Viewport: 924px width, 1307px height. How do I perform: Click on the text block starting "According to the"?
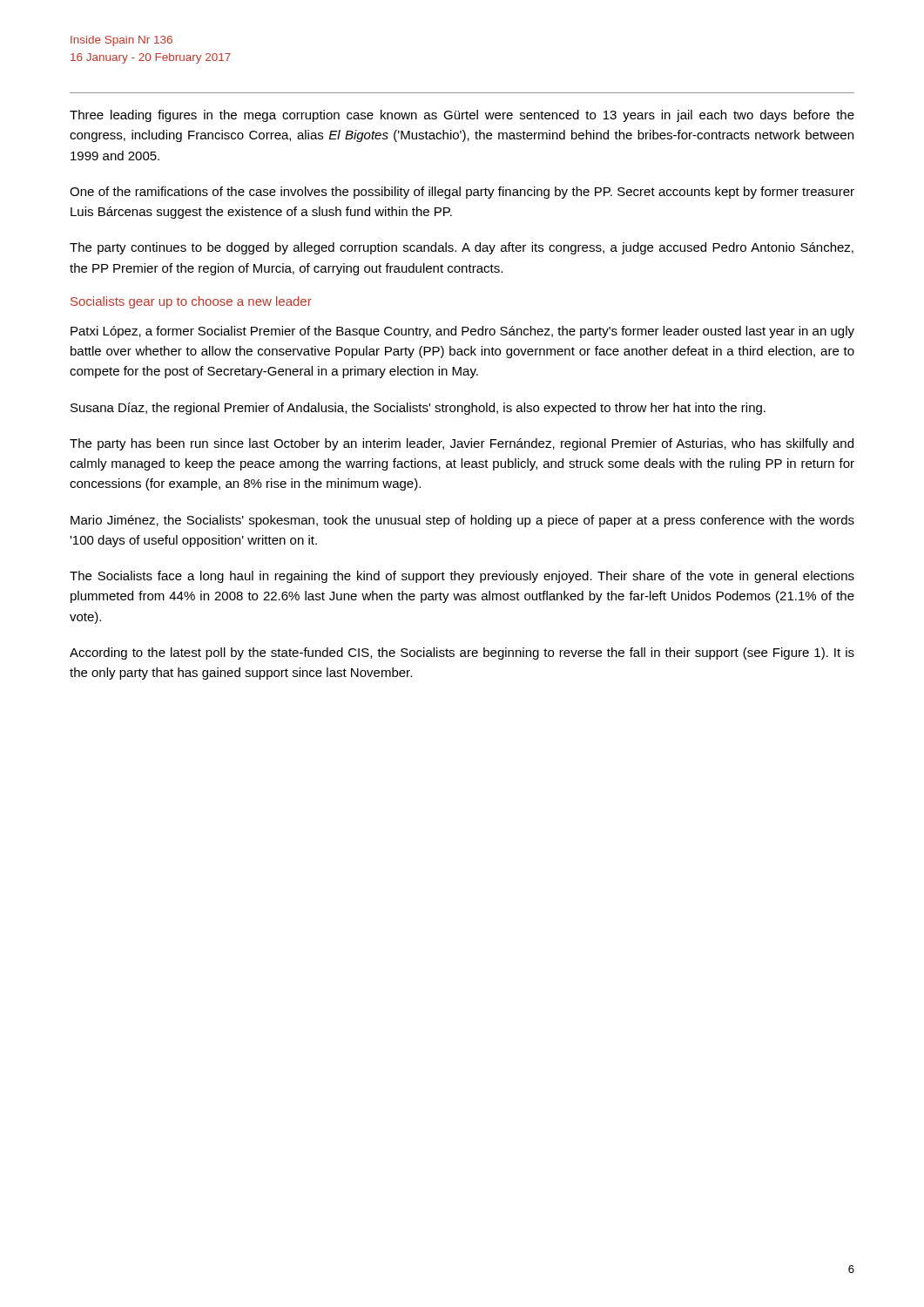pyautogui.click(x=462, y=662)
